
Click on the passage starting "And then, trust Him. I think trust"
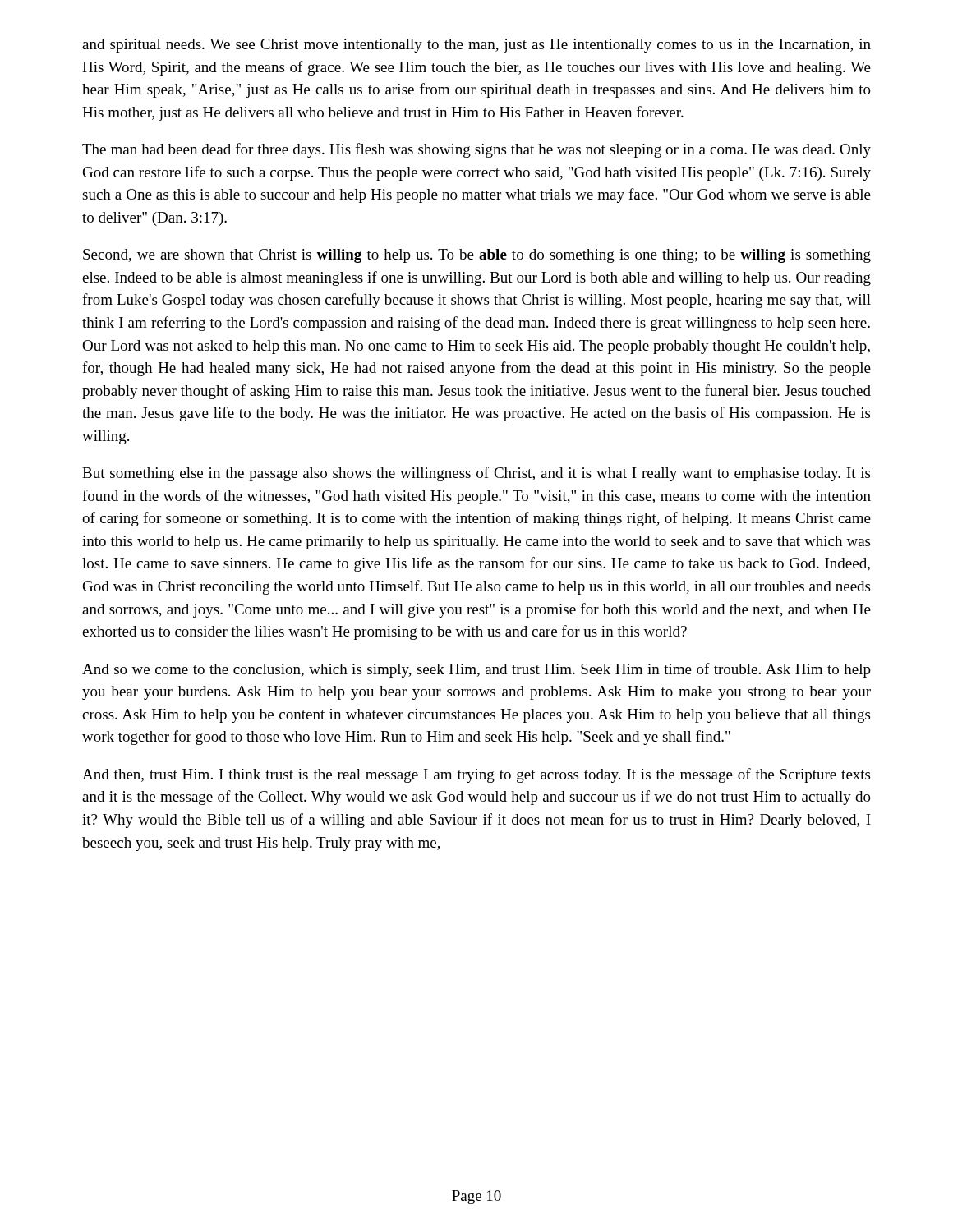476,808
